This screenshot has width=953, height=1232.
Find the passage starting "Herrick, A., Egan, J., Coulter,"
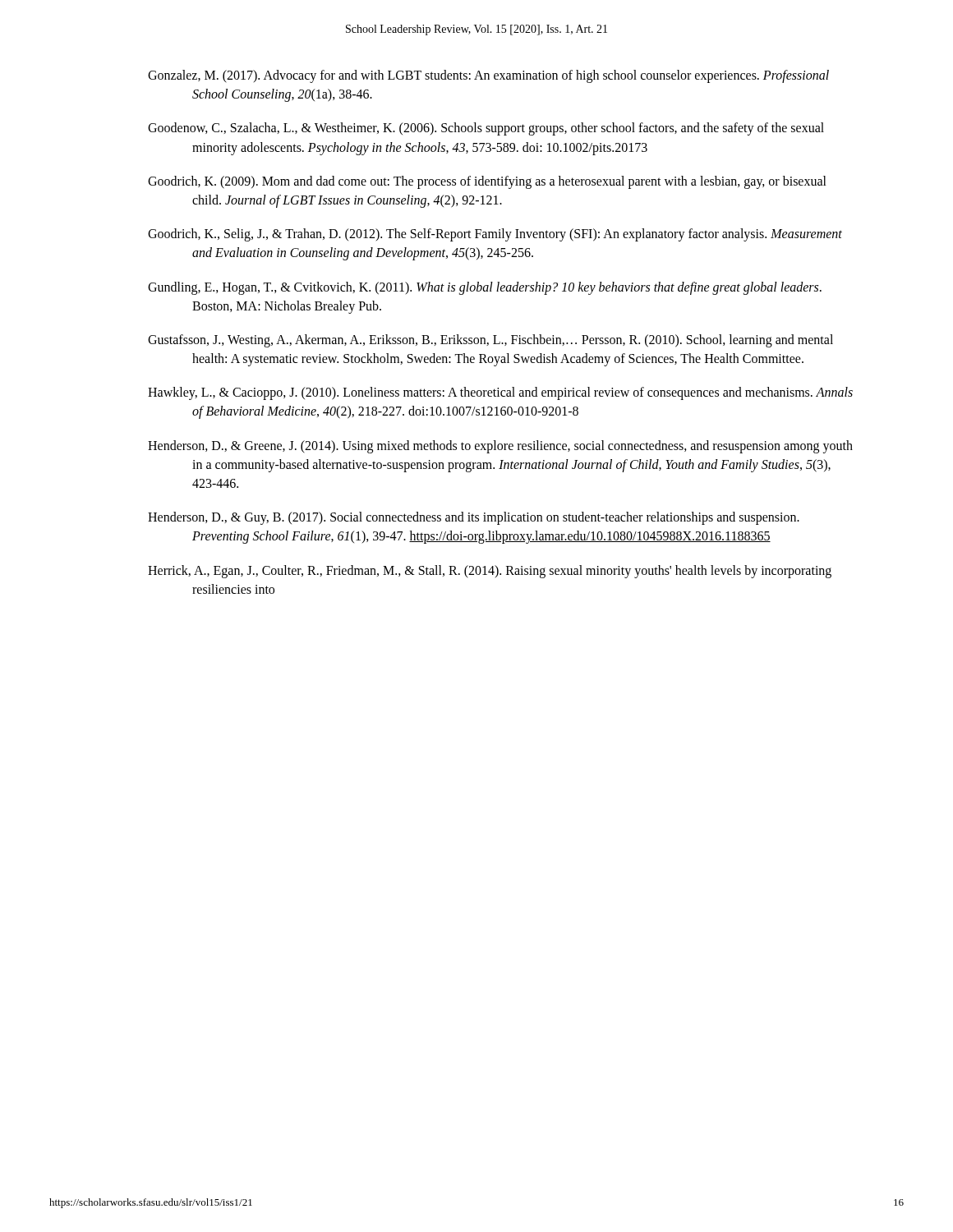501,580
